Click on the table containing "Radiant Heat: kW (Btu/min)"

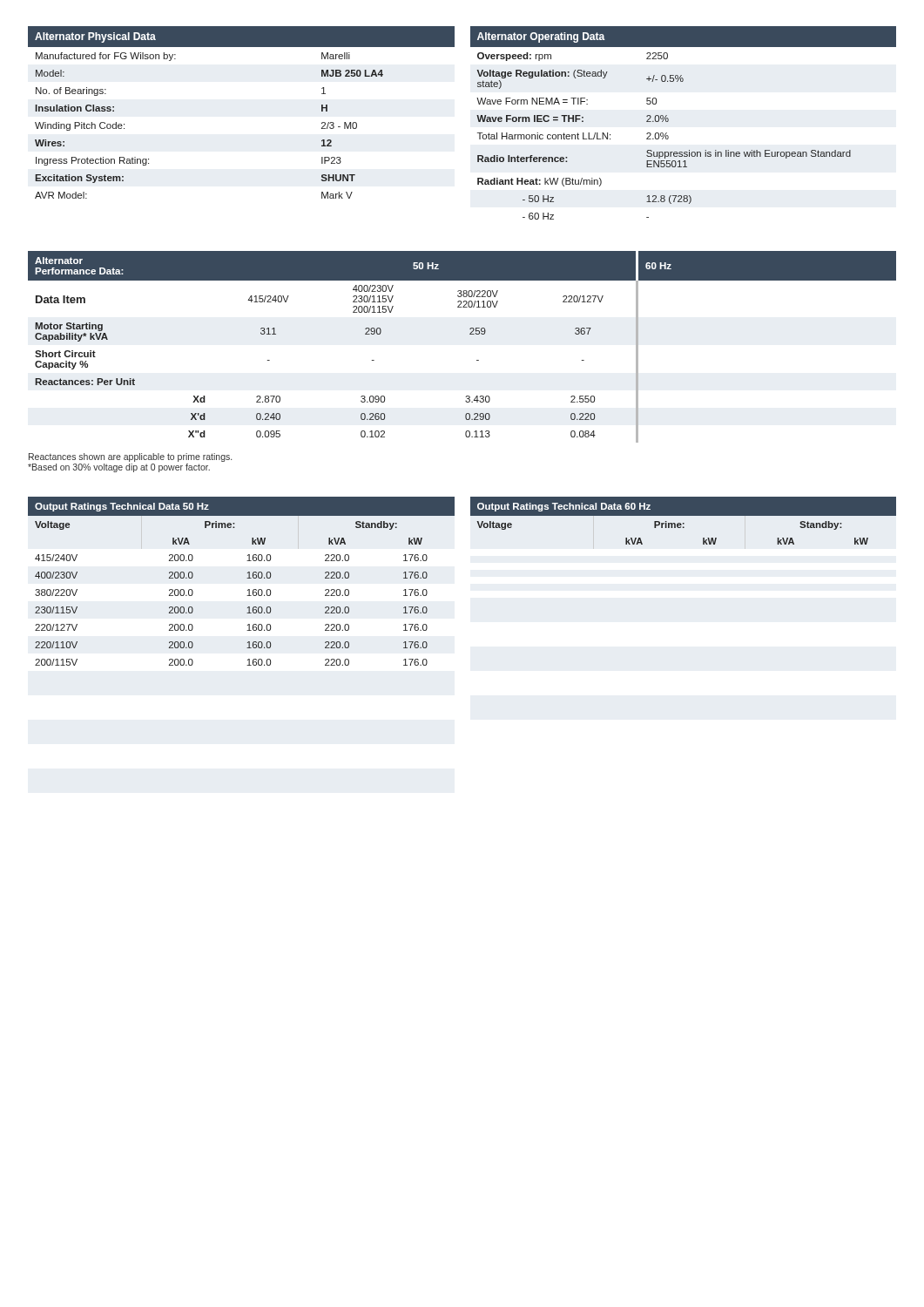683,125
